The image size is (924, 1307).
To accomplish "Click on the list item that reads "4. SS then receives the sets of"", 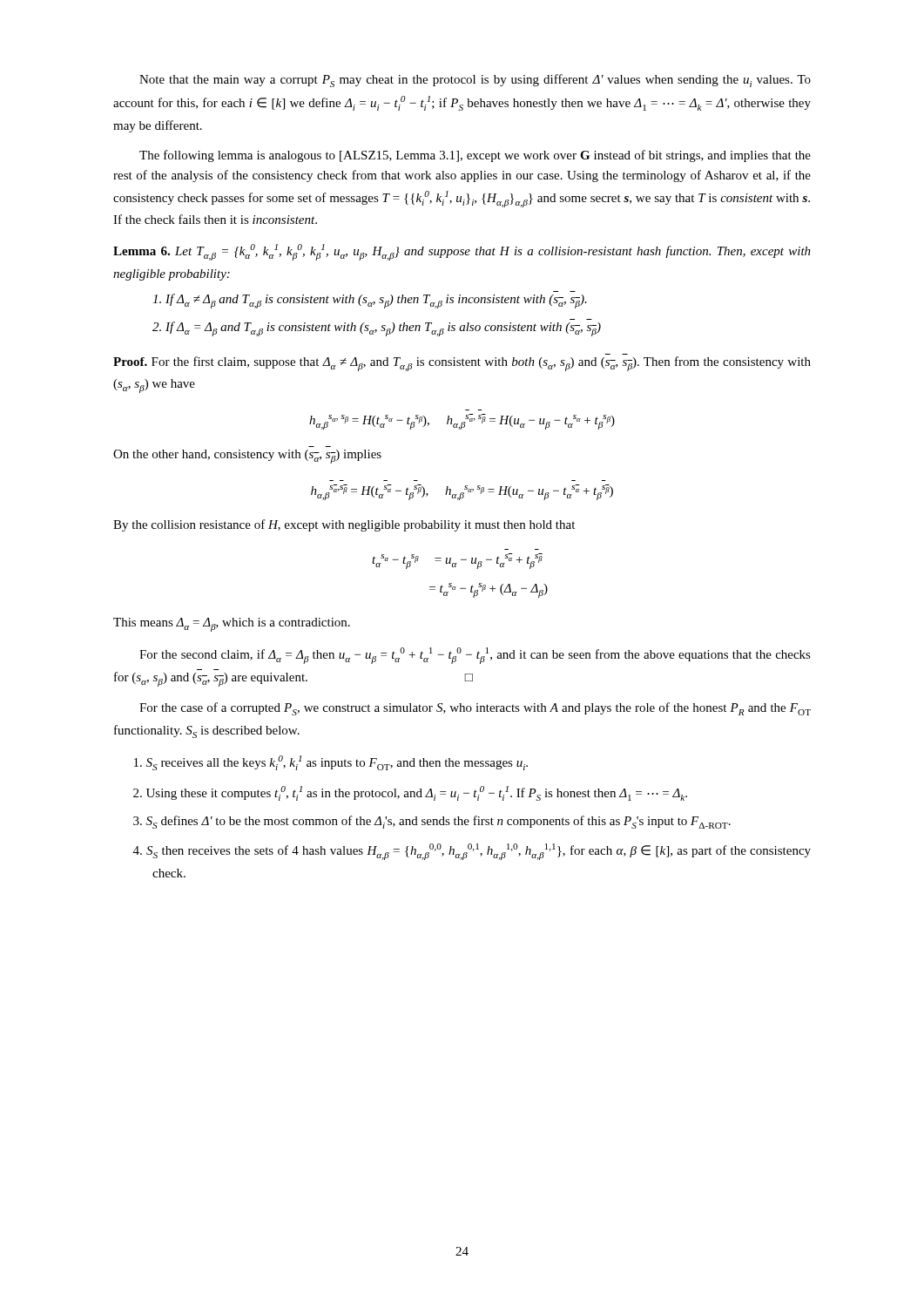I will click(472, 861).
